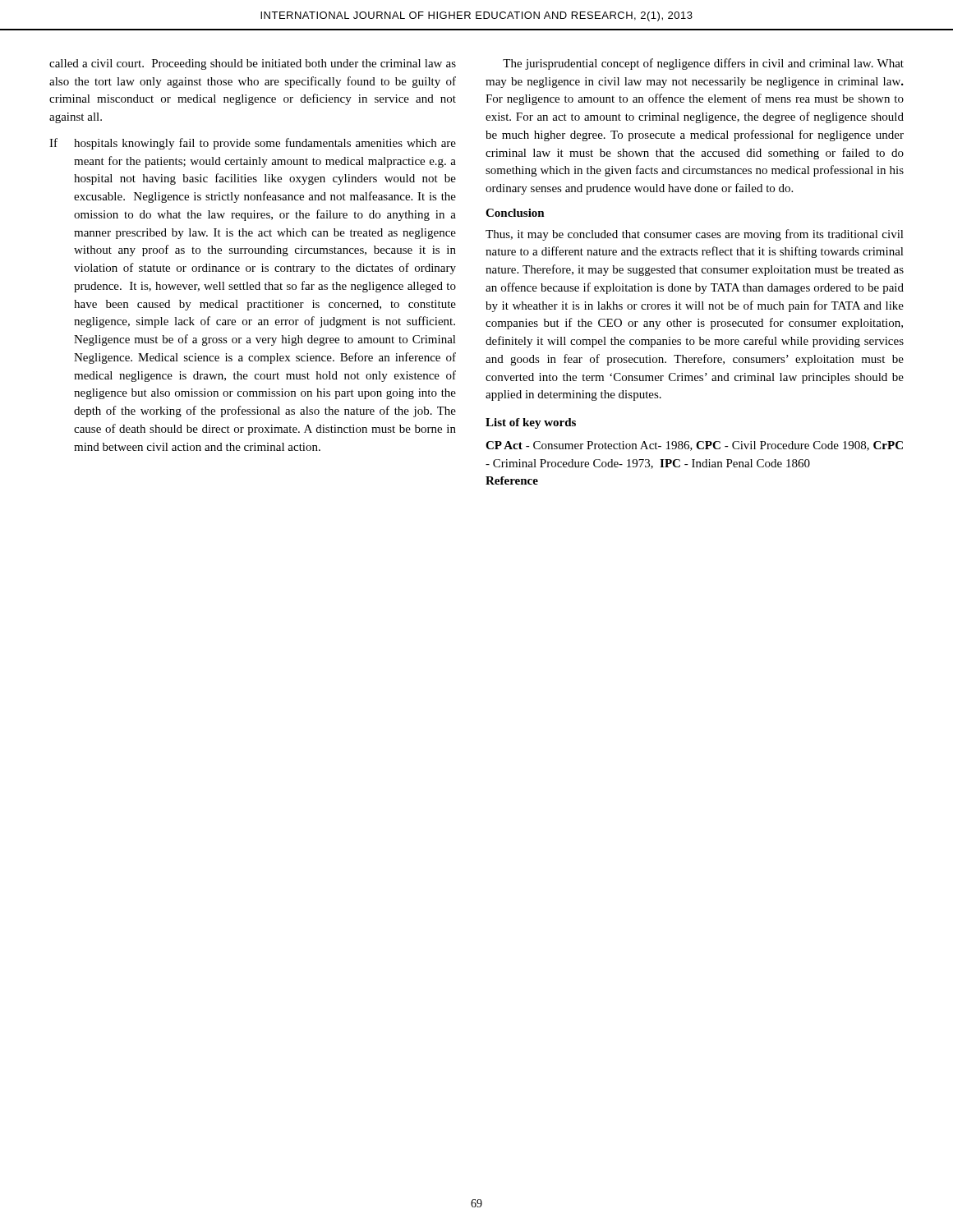
Task: Click on the text block containing "CP Act - Consumer Protection Act- 1986,"
Action: tap(695, 463)
